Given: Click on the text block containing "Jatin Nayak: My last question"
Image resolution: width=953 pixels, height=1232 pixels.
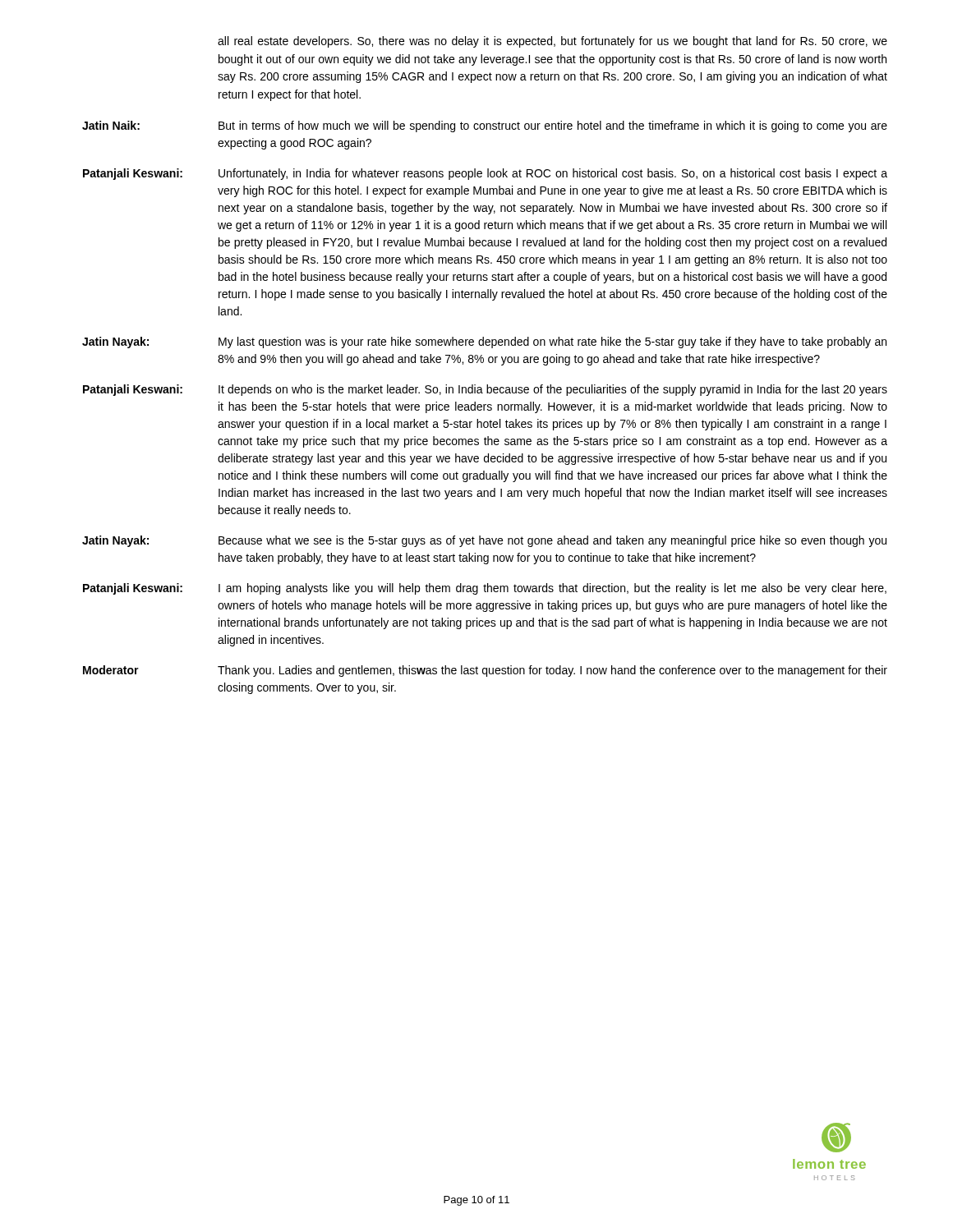Looking at the screenshot, I should tap(485, 351).
